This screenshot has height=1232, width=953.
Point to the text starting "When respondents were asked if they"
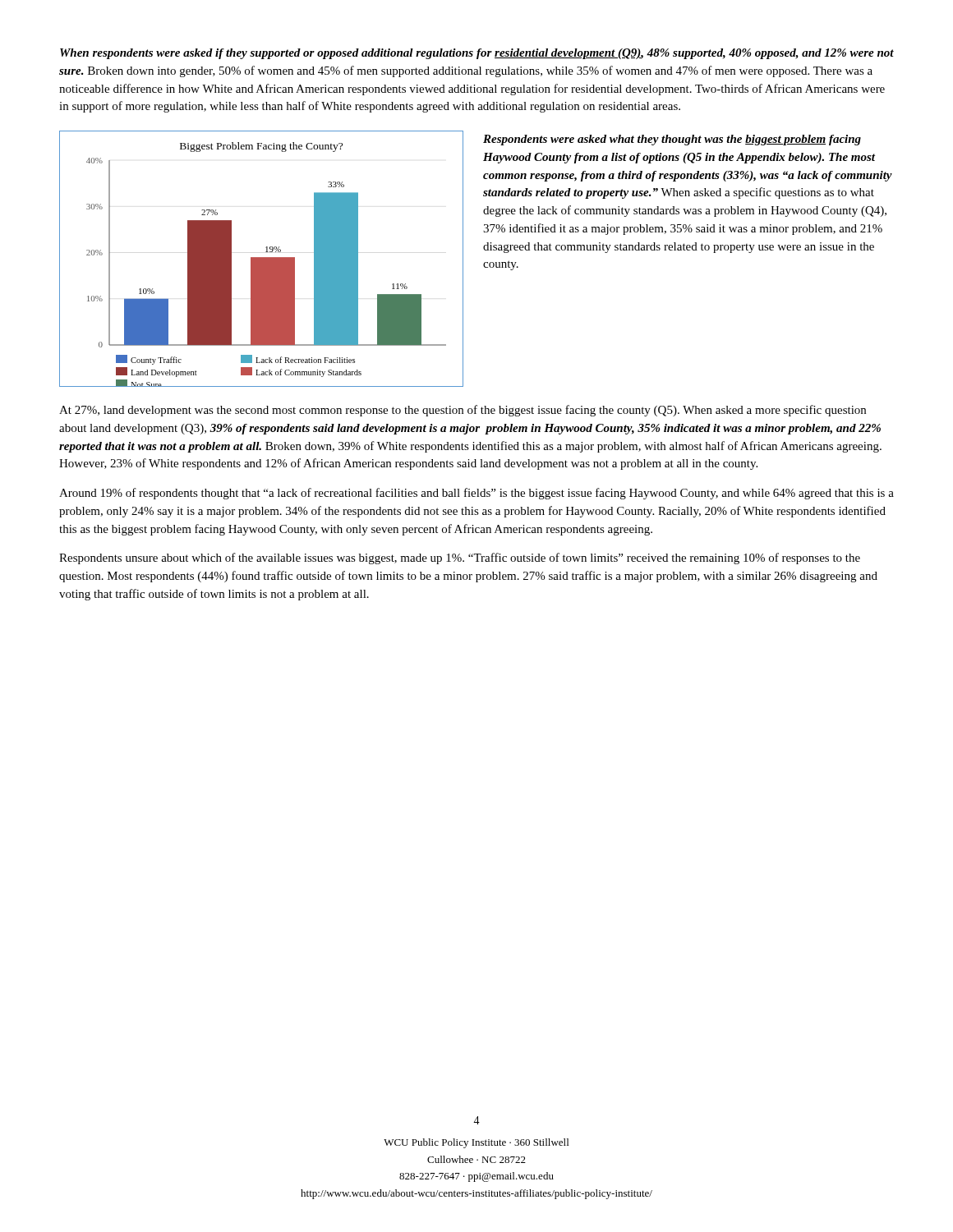476,79
